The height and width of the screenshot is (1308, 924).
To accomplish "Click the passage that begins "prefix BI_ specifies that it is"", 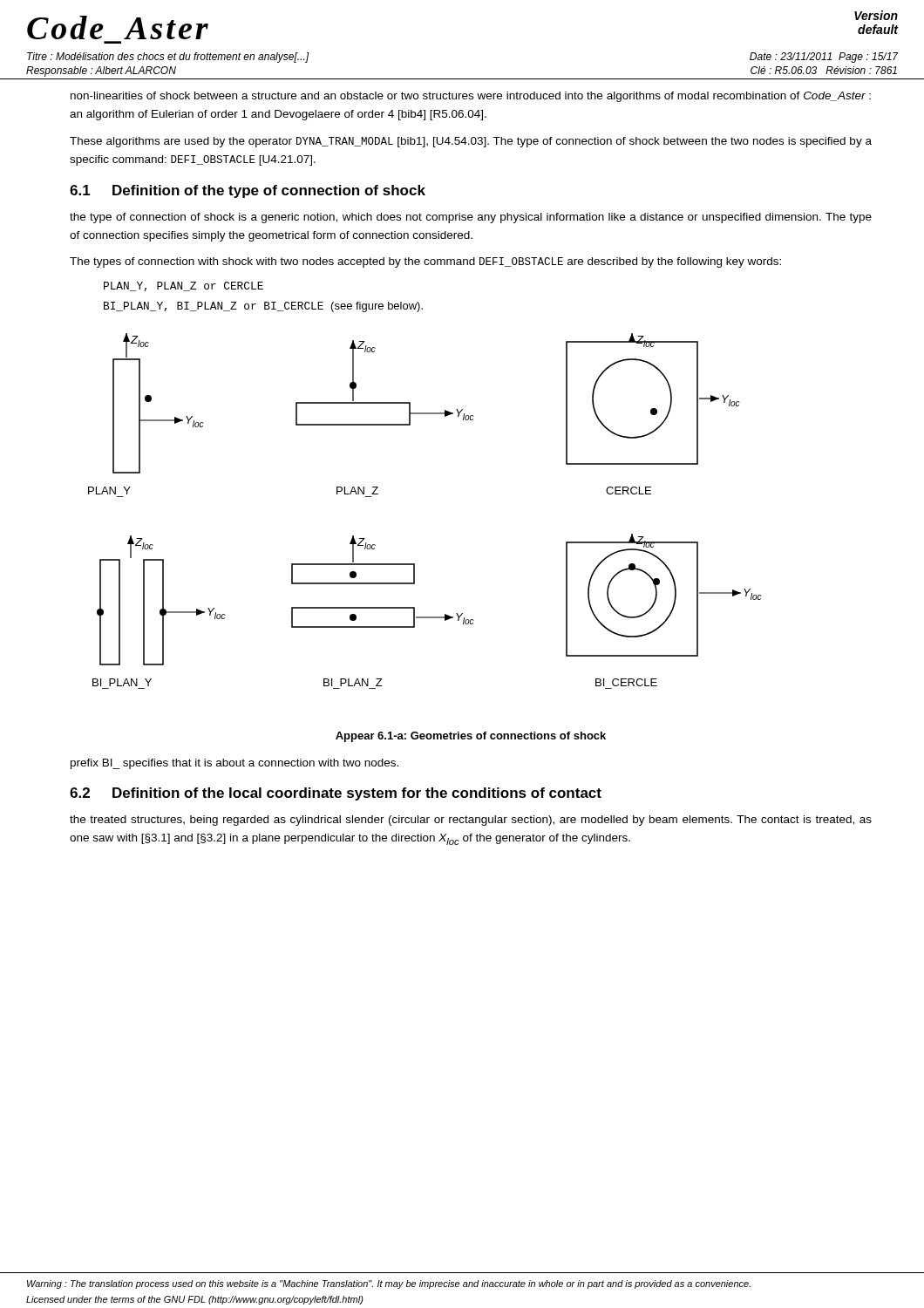I will [235, 763].
